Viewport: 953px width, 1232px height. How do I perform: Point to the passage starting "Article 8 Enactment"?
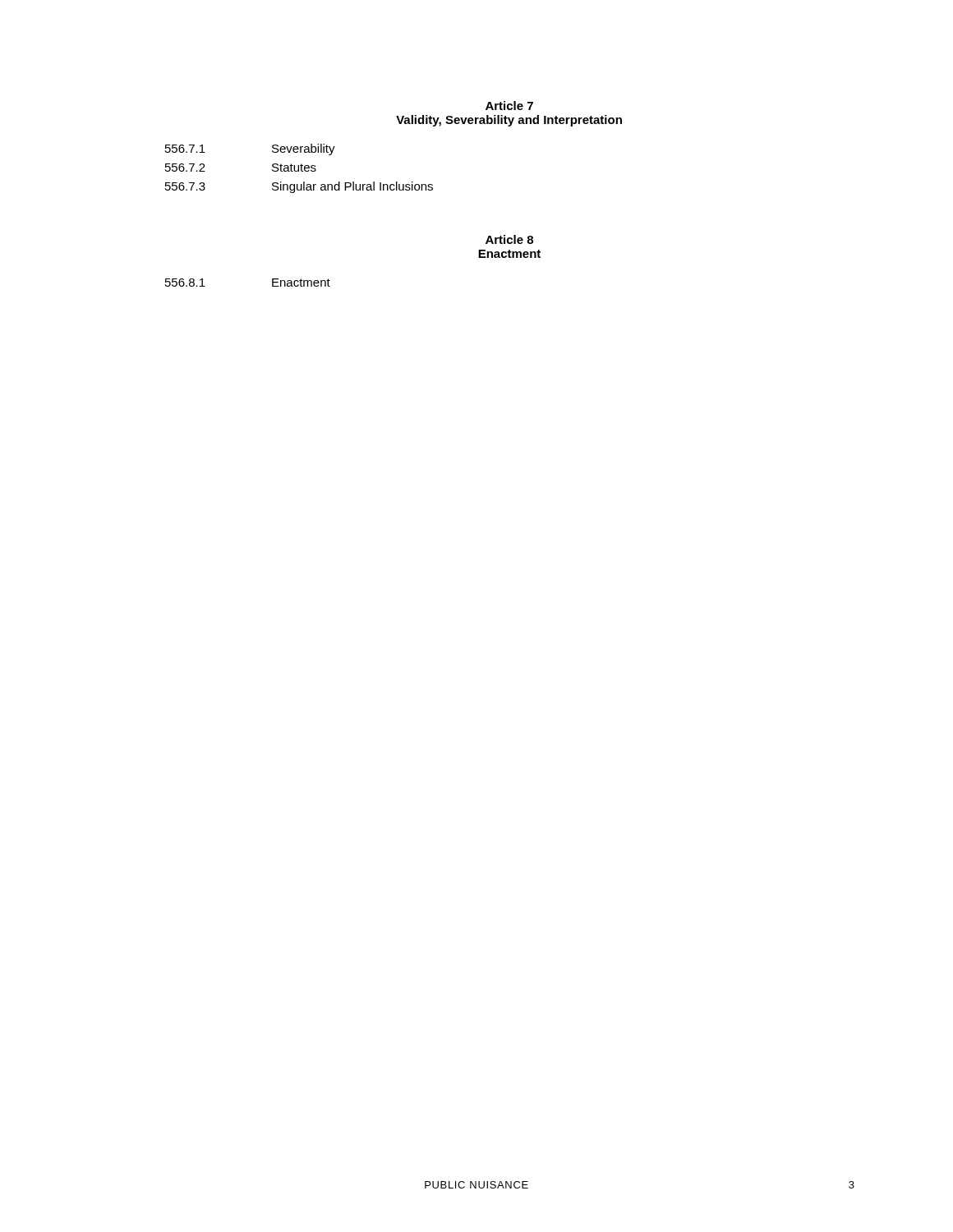pyautogui.click(x=509, y=246)
